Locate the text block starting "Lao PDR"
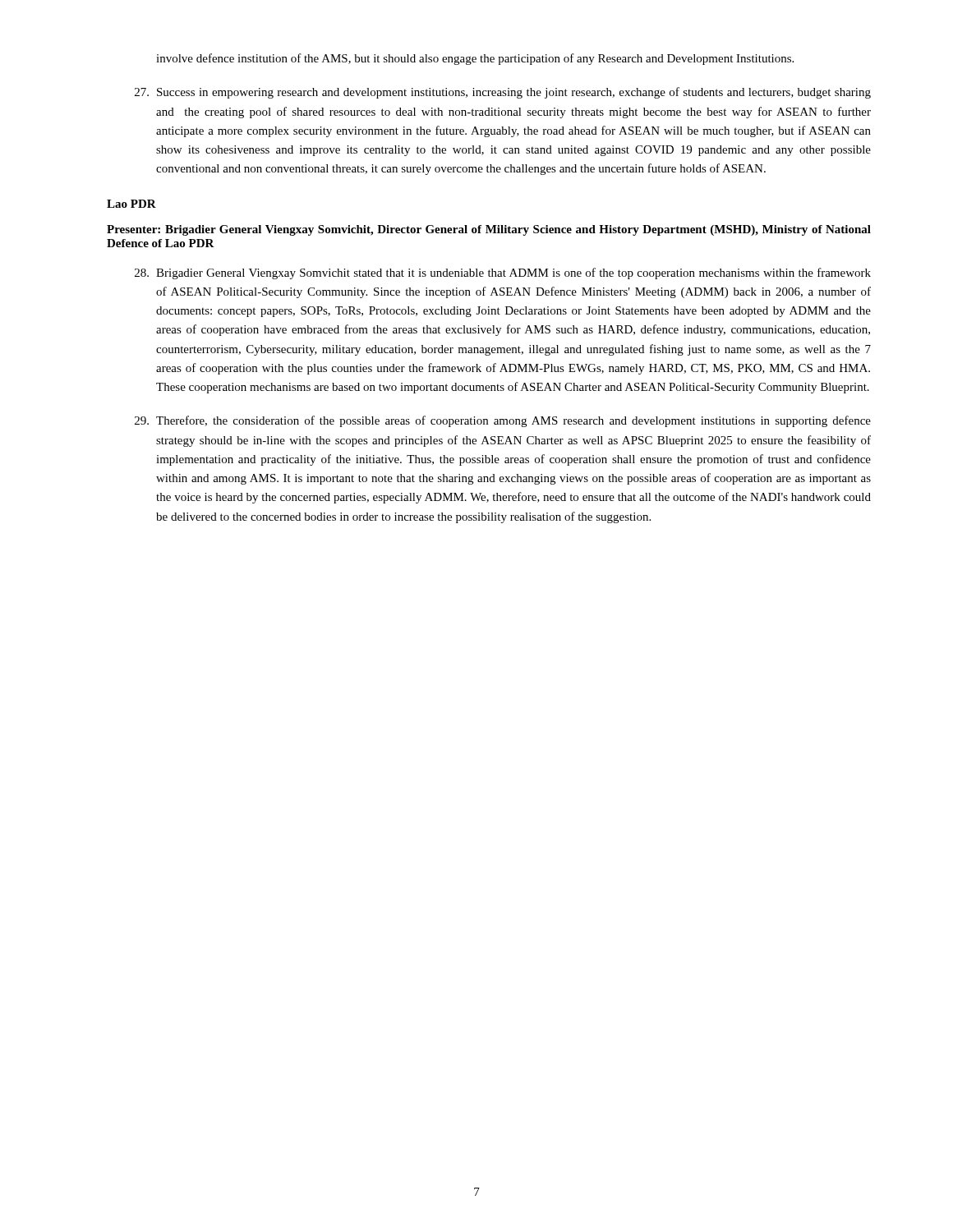The image size is (953, 1232). pos(131,203)
